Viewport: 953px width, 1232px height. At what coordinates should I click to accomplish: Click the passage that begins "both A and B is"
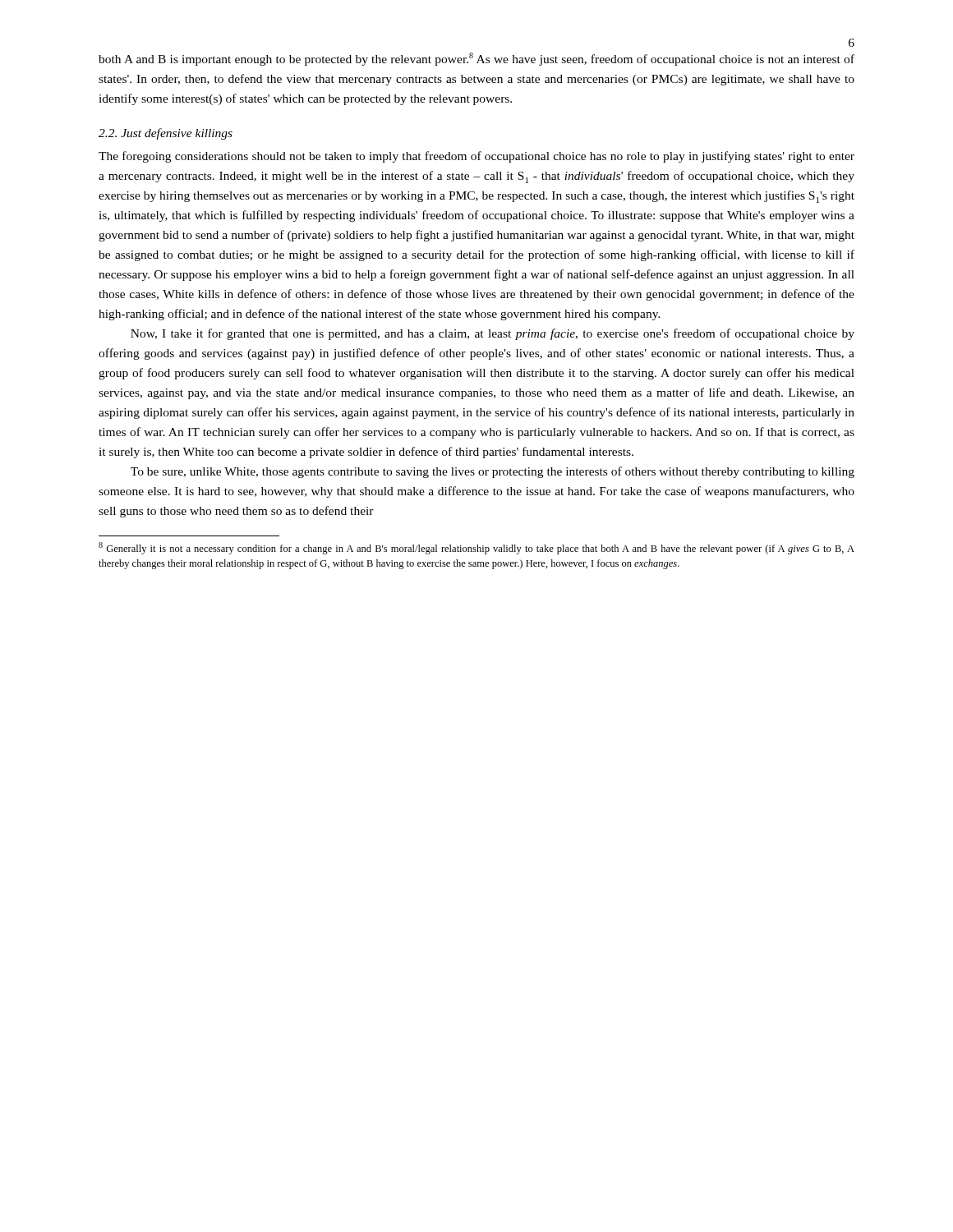[x=476, y=79]
